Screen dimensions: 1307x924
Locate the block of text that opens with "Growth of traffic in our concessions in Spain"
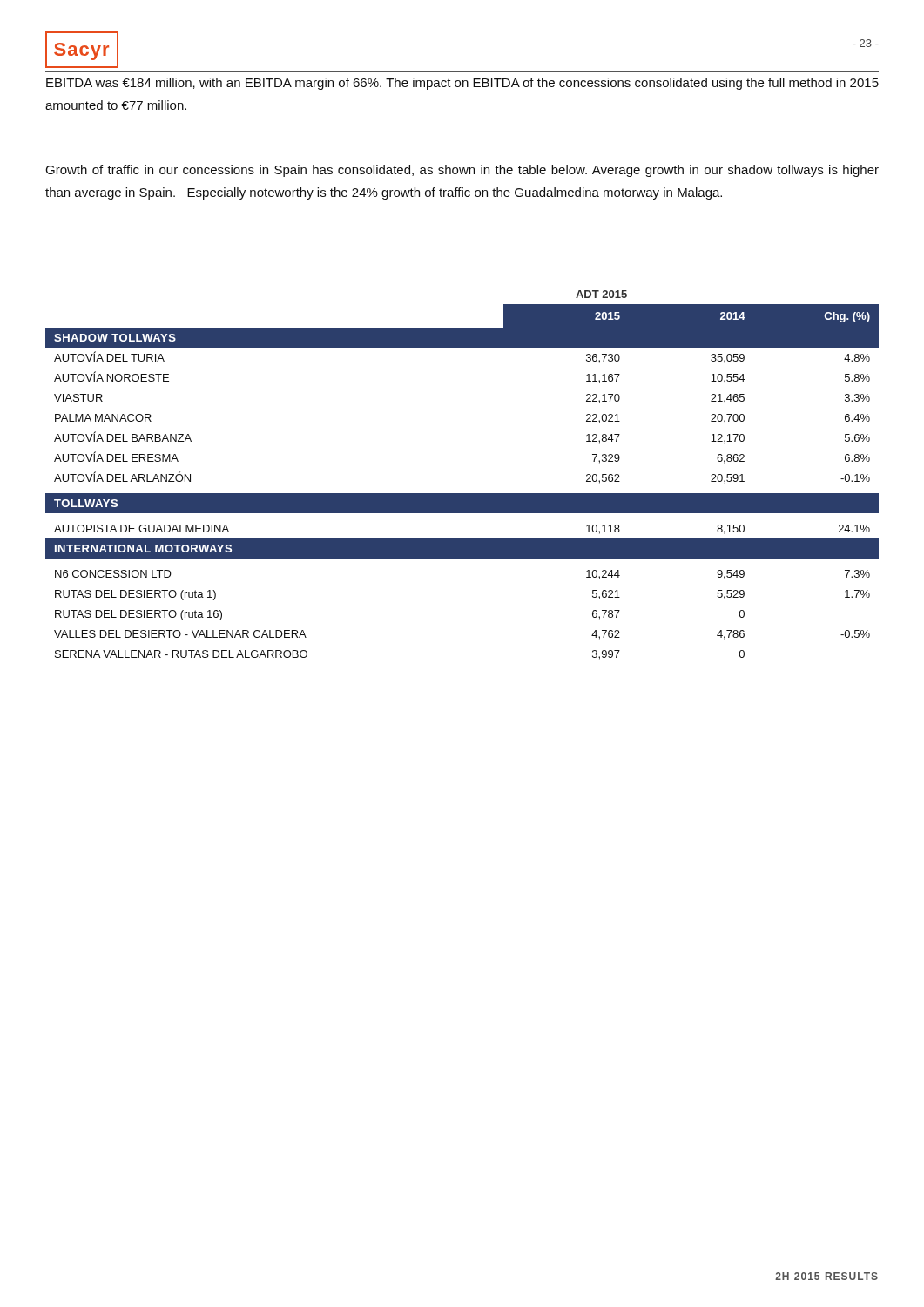point(462,181)
